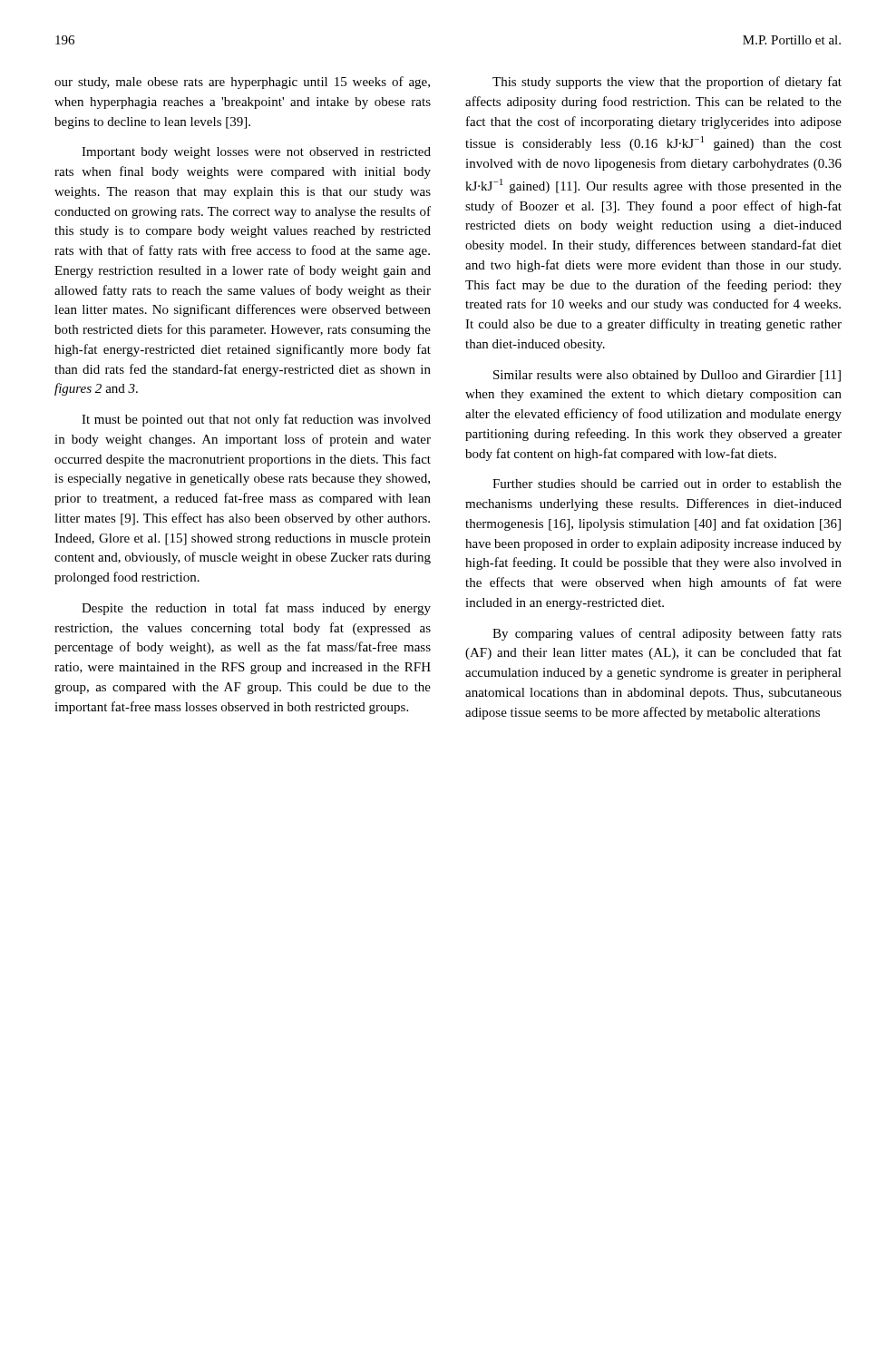The image size is (896, 1361).
Task: Click on the text block that reads "By comparing values of central adiposity"
Action: (653, 673)
